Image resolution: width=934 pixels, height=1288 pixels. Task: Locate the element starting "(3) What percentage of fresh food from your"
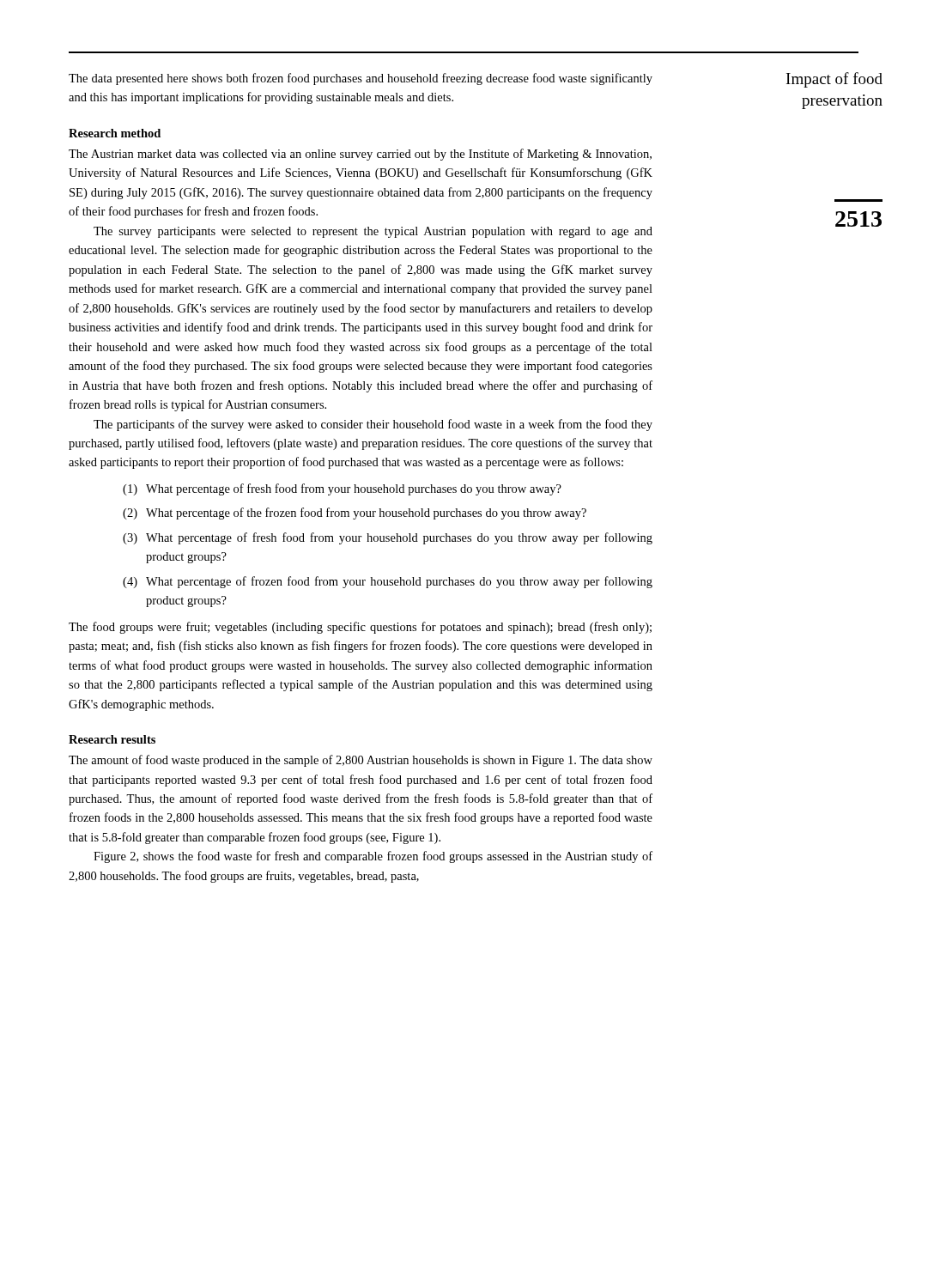[x=381, y=547]
